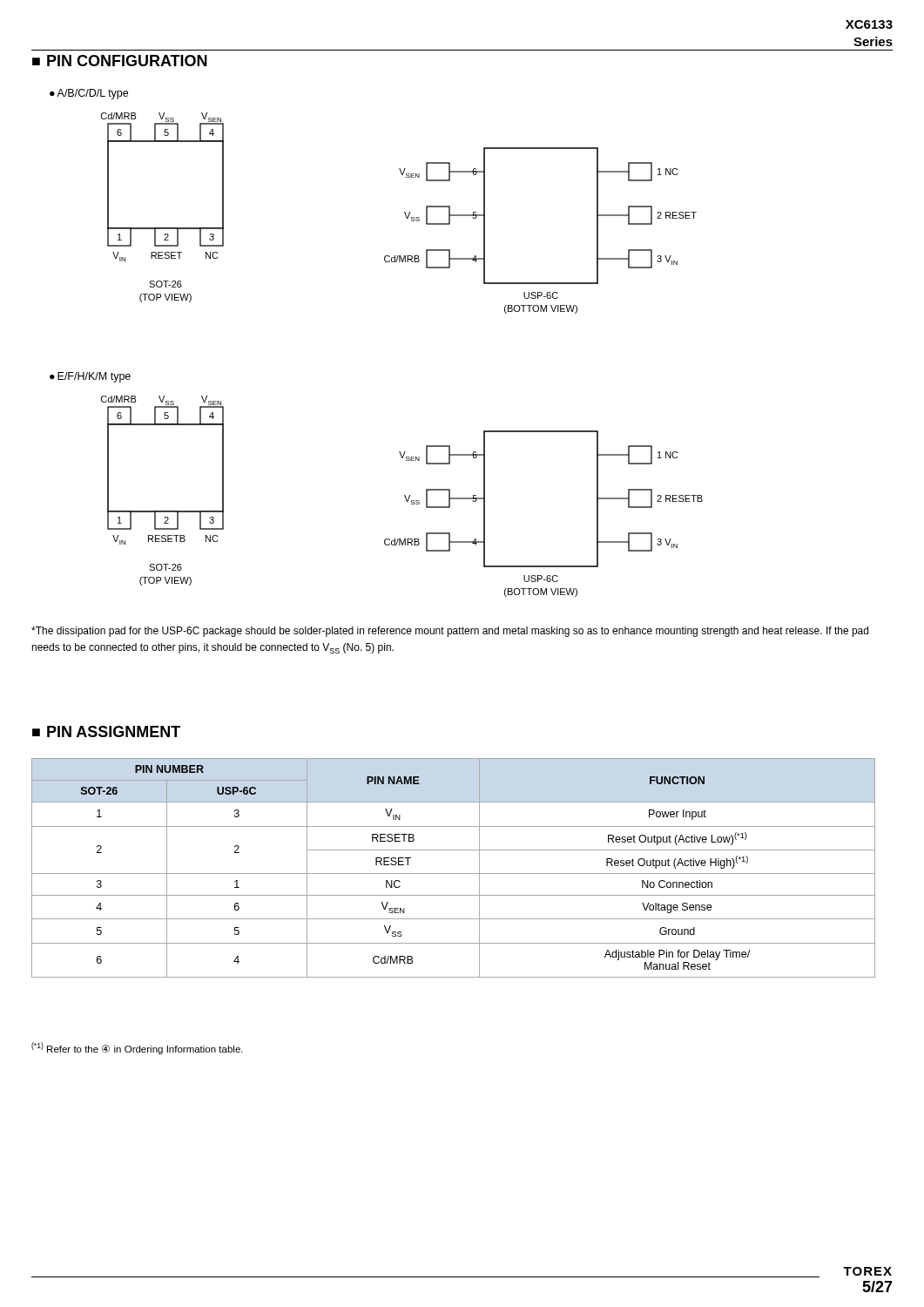Point to the text block starting "The dissipation pad for the USP-6C package should"
This screenshot has width=924, height=1307.
point(450,640)
